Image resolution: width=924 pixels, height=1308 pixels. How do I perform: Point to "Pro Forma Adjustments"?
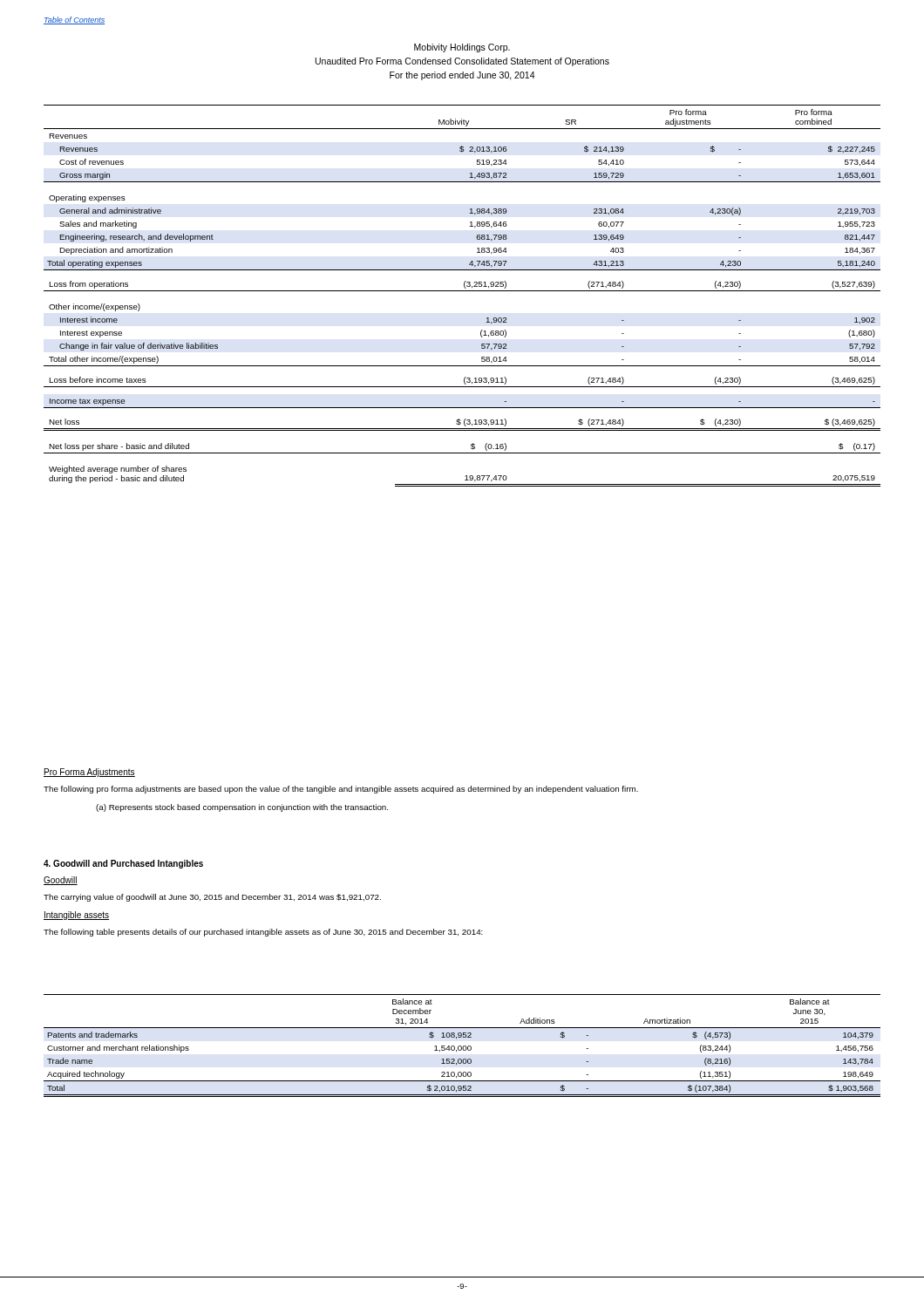coord(89,772)
